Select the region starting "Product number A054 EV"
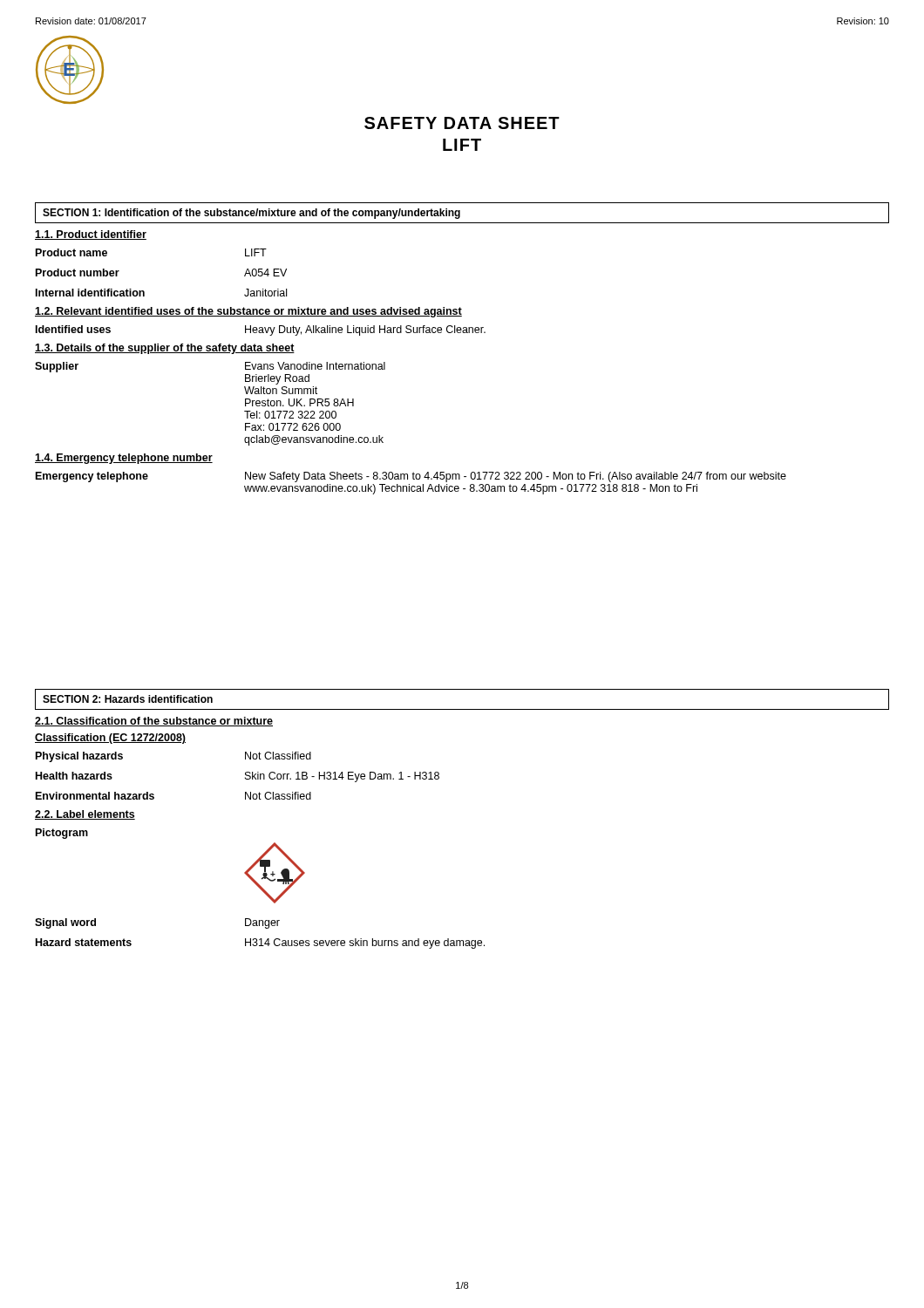The height and width of the screenshot is (1308, 924). 82,272
